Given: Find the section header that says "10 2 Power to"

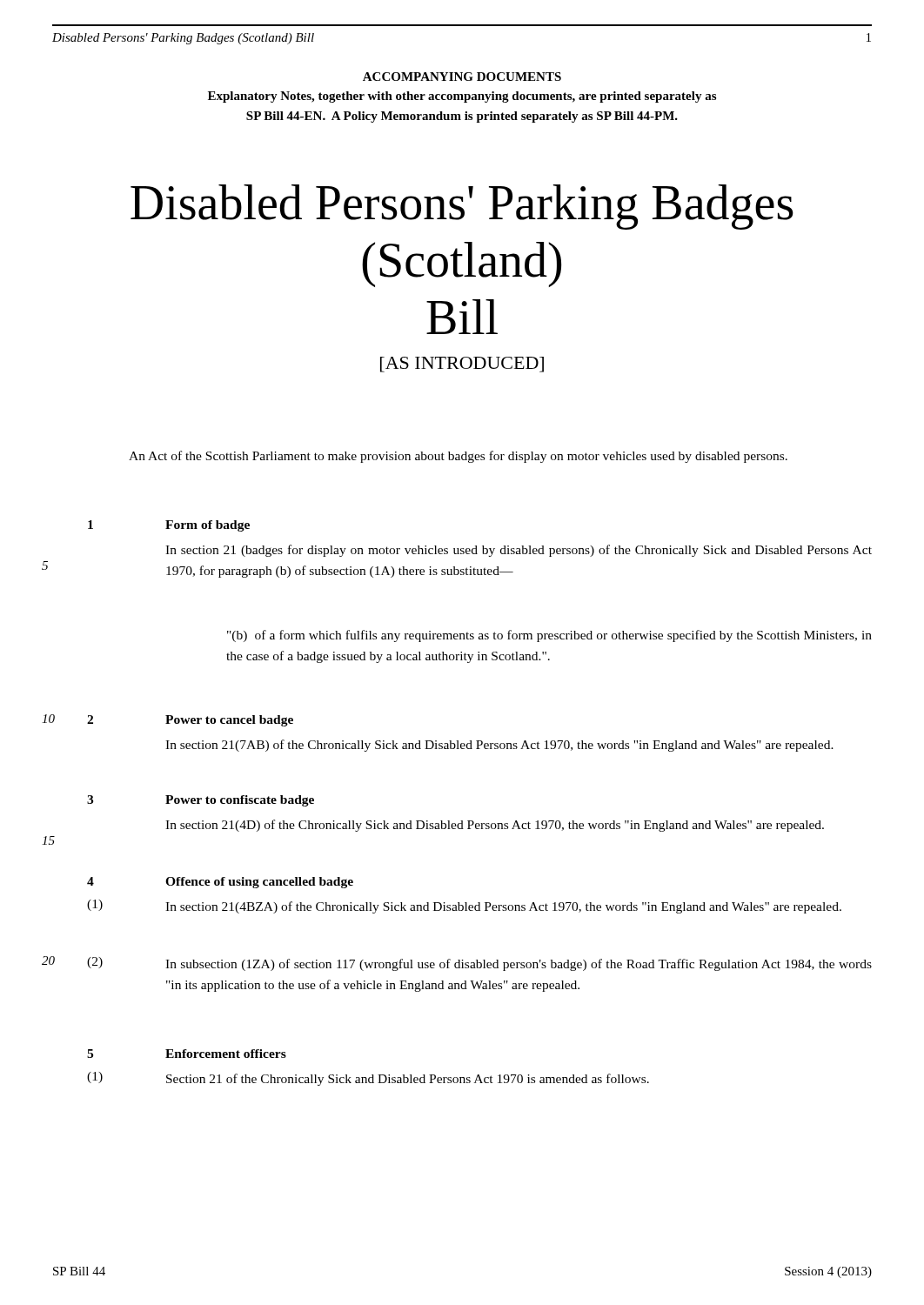Looking at the screenshot, I should click(x=190, y=719).
